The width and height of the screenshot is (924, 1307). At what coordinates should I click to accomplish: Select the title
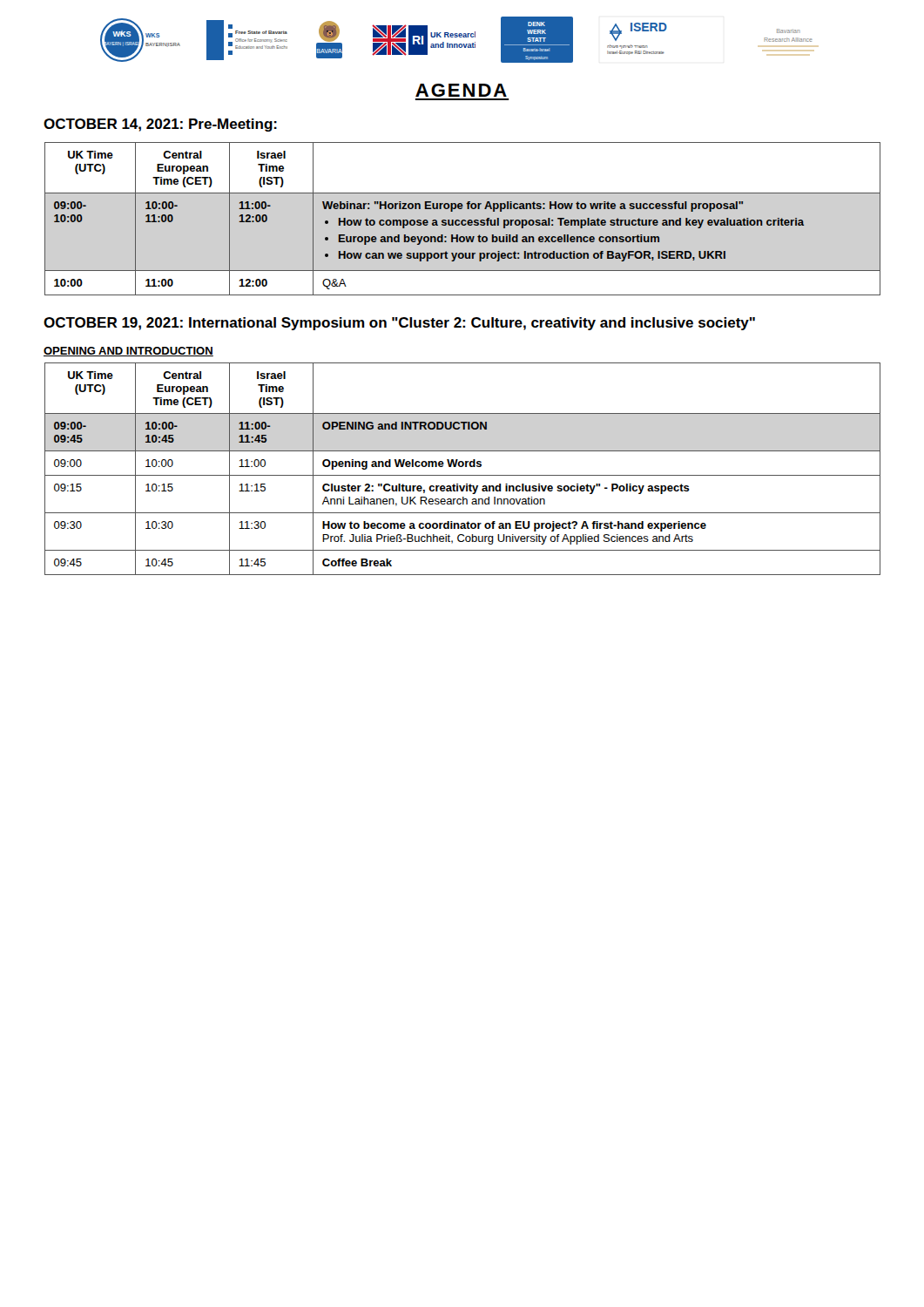462,91
